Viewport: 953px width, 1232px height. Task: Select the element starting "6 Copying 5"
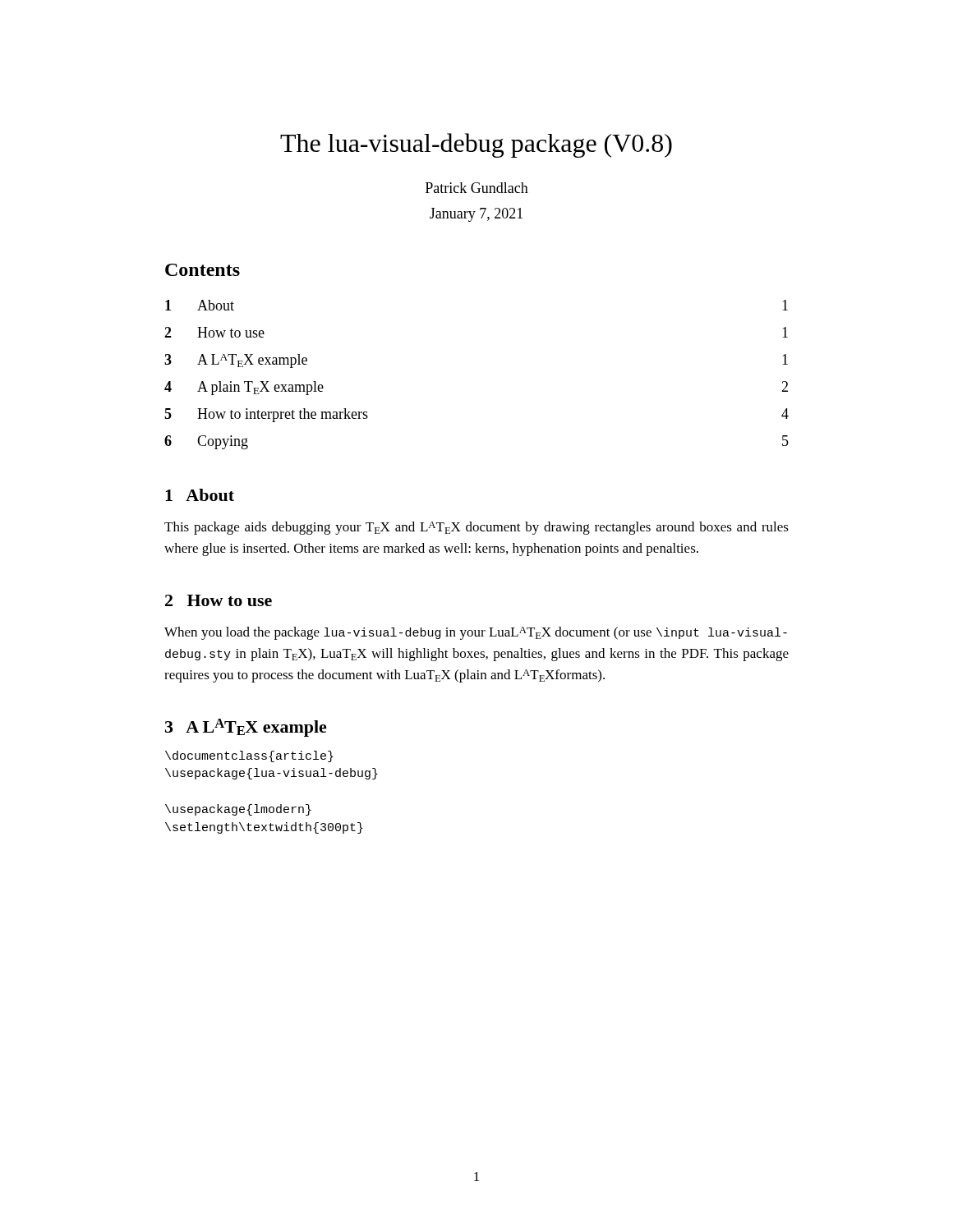224,442
